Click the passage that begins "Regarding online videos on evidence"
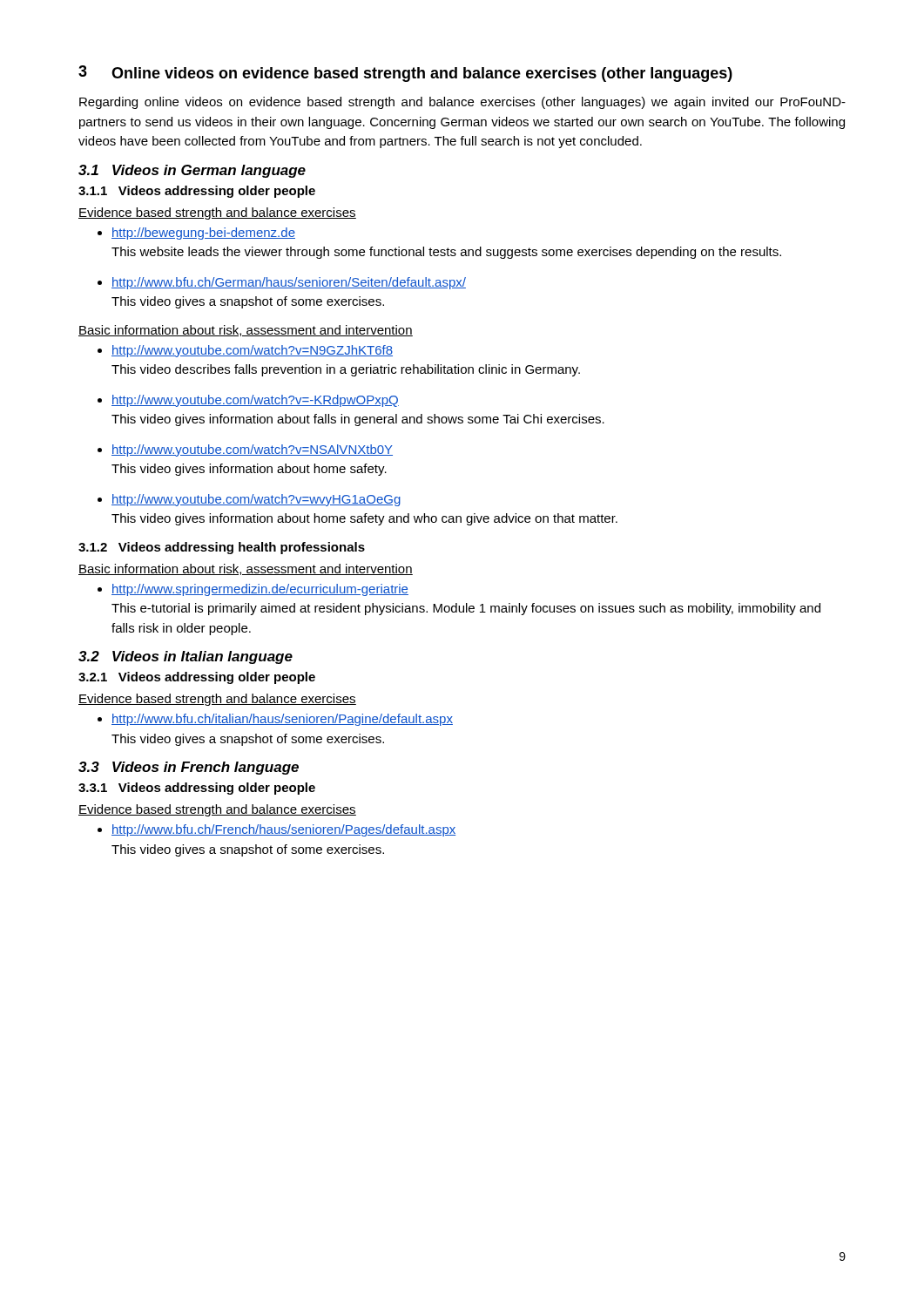 point(462,122)
